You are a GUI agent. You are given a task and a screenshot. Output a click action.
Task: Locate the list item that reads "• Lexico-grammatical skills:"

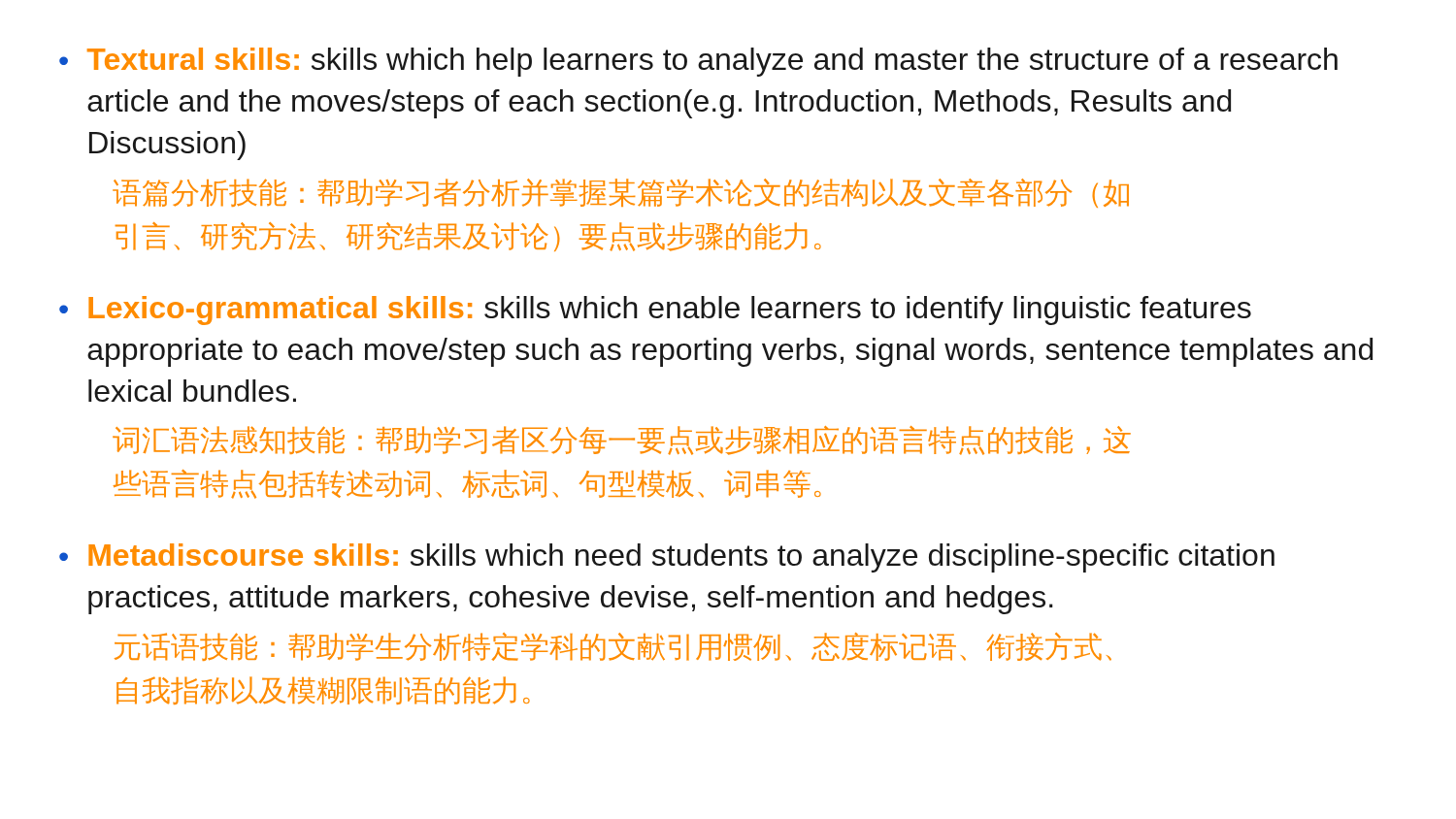click(655, 311)
